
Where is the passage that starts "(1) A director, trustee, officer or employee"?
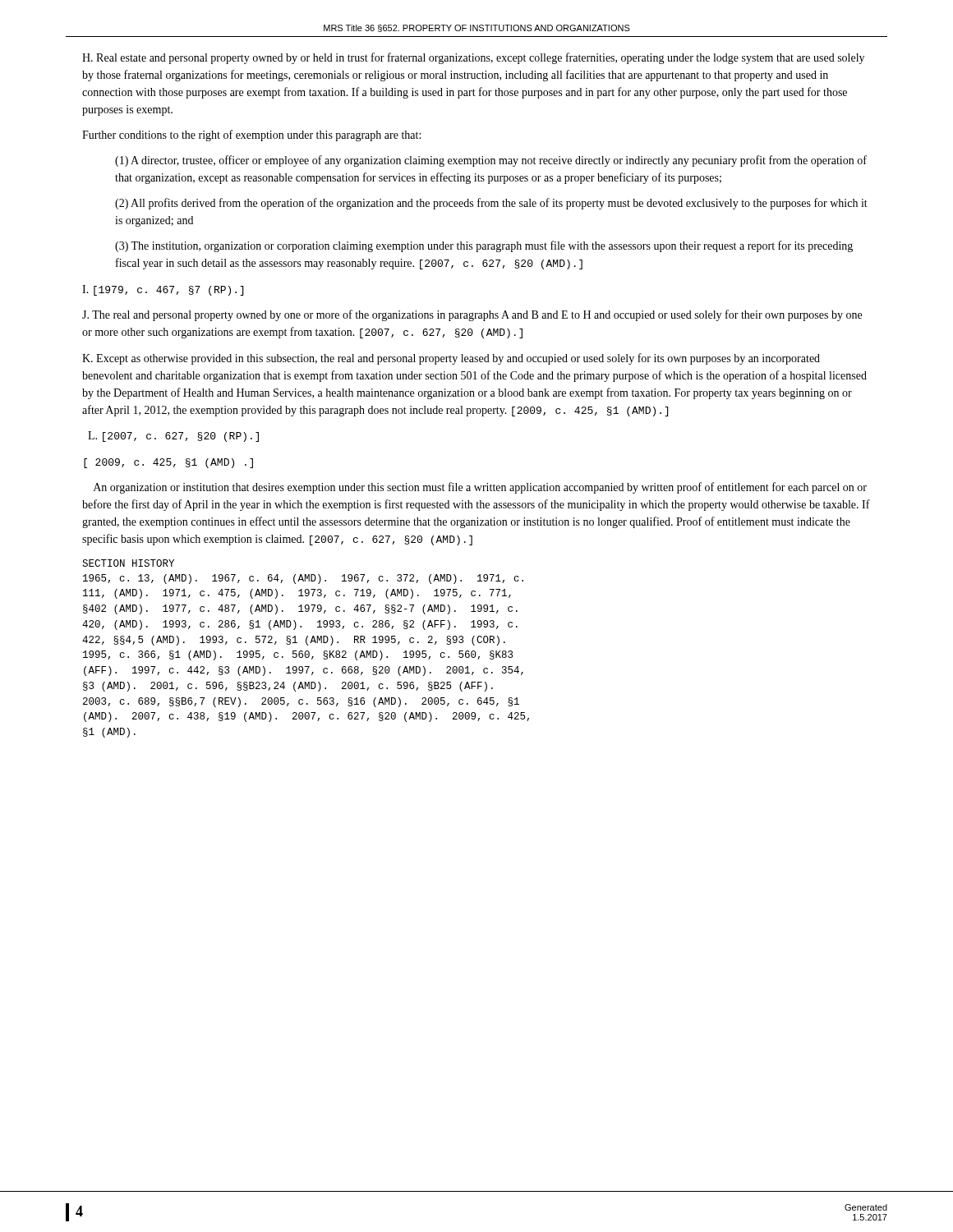pyautogui.click(x=491, y=169)
